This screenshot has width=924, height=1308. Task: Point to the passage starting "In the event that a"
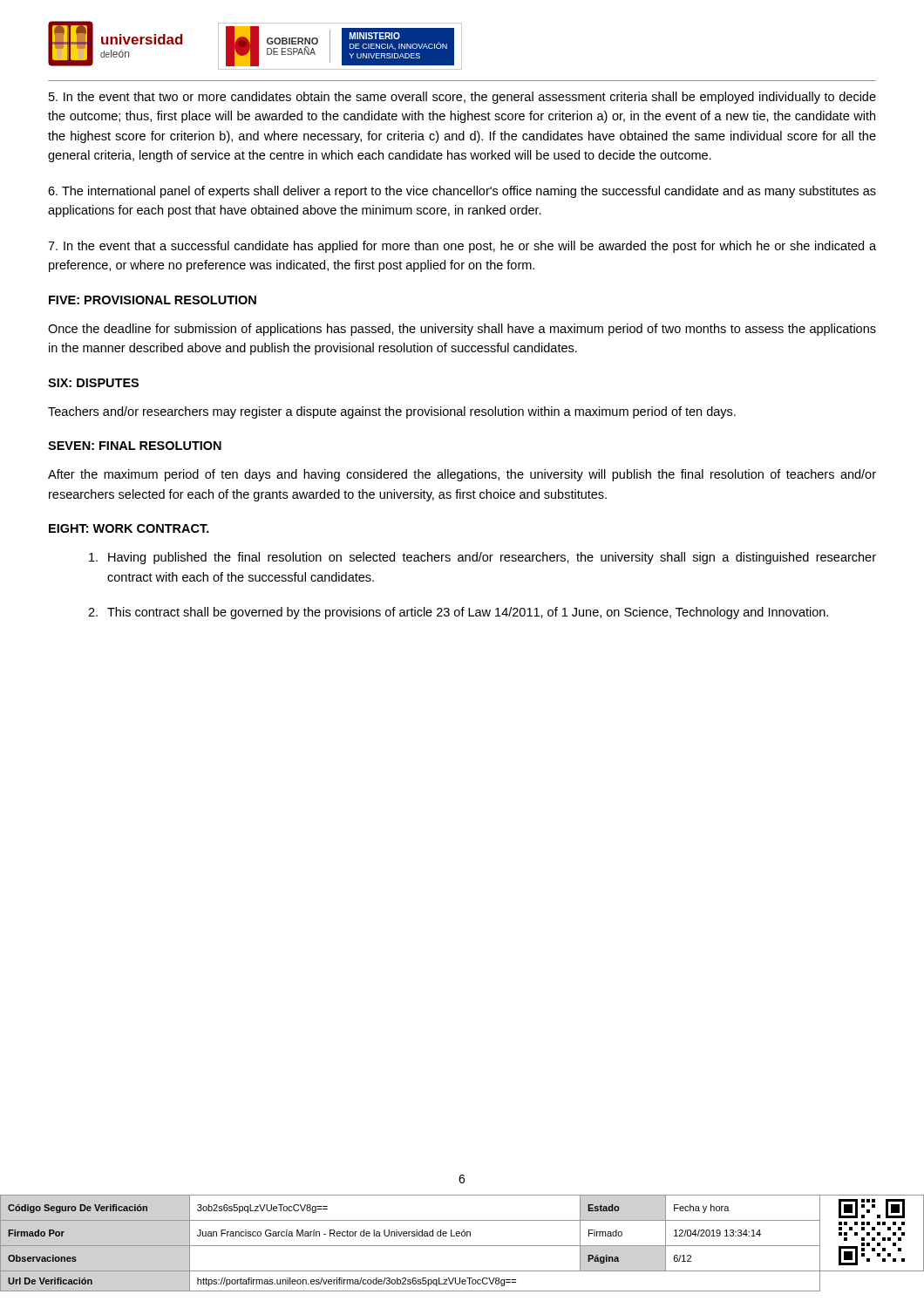pos(462,256)
